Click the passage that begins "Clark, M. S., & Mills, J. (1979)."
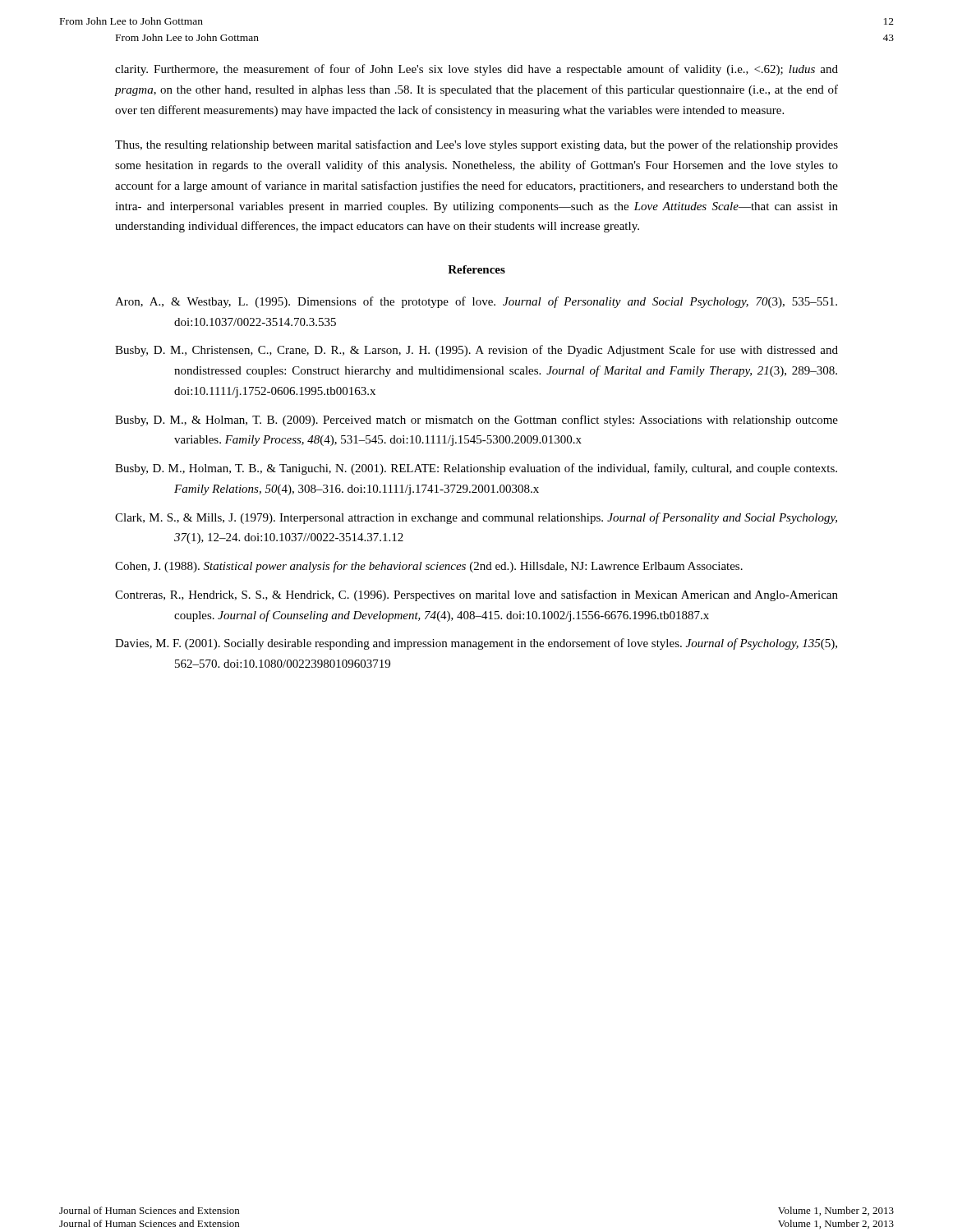Screen dimensions: 1232x953 476,527
